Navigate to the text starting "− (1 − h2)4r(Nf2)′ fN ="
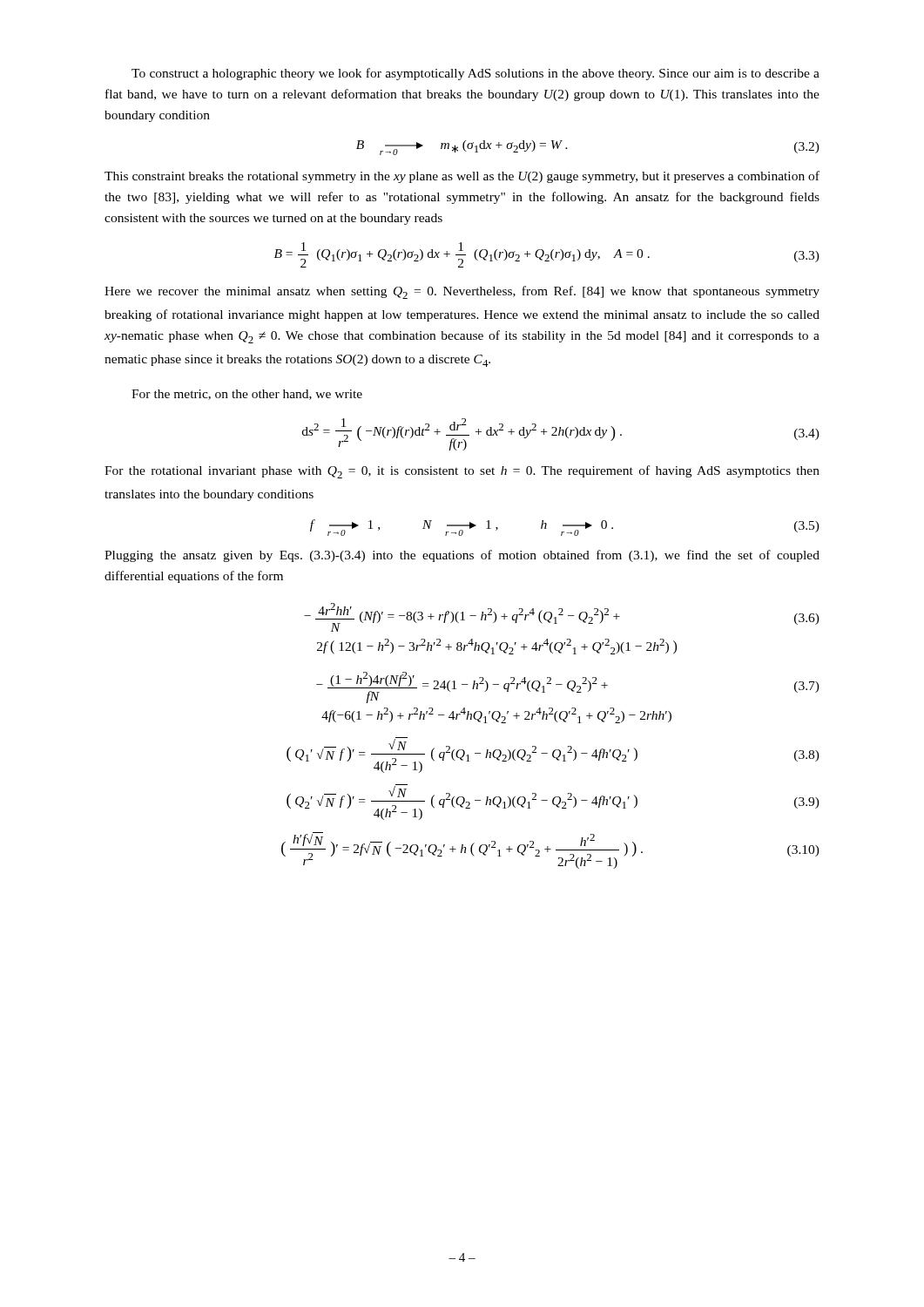Screen dimensions: 1307x924 tap(462, 697)
